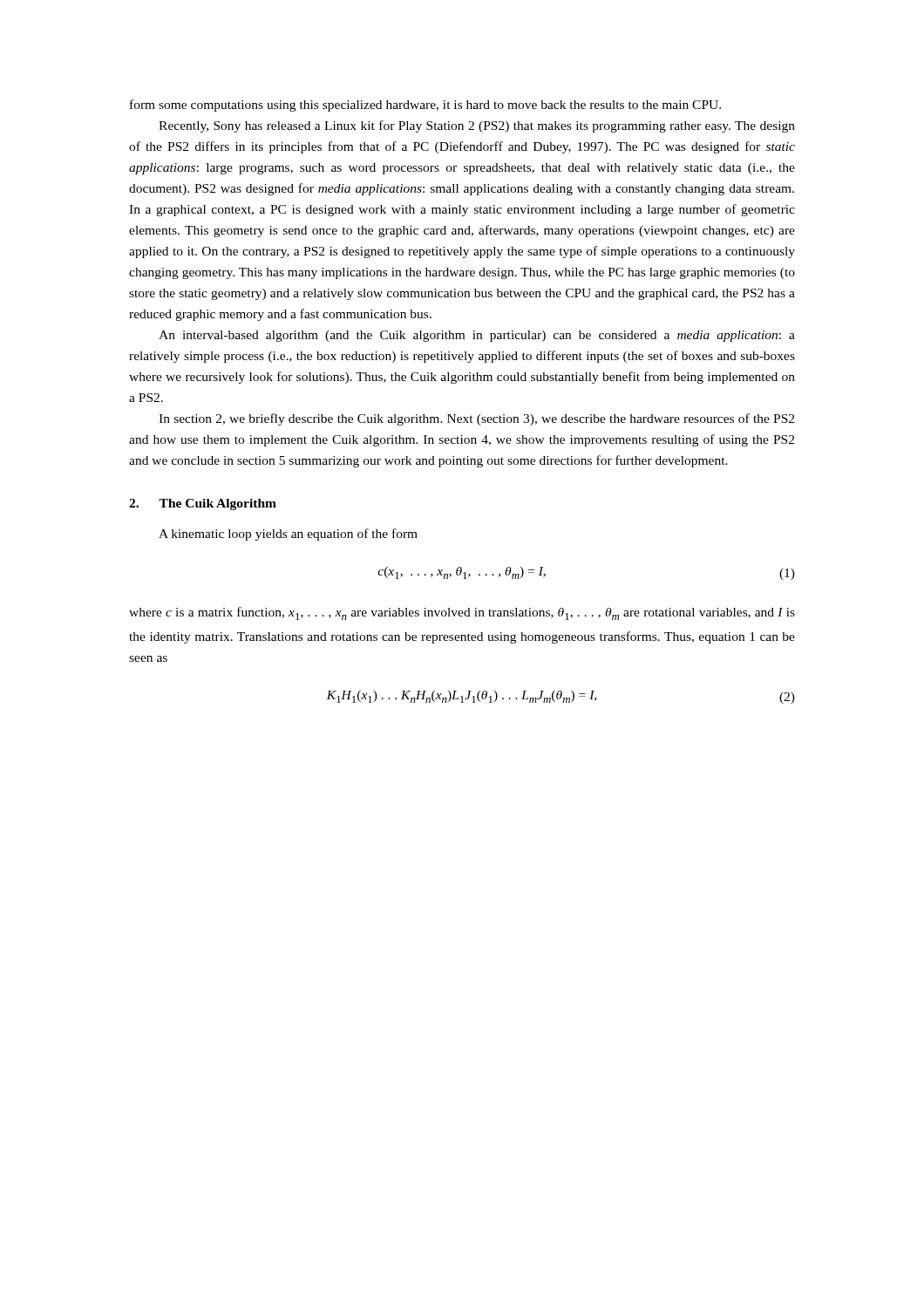
Task: Click on the section header that reads "2. The Cuik Algorithm"
Action: (203, 503)
